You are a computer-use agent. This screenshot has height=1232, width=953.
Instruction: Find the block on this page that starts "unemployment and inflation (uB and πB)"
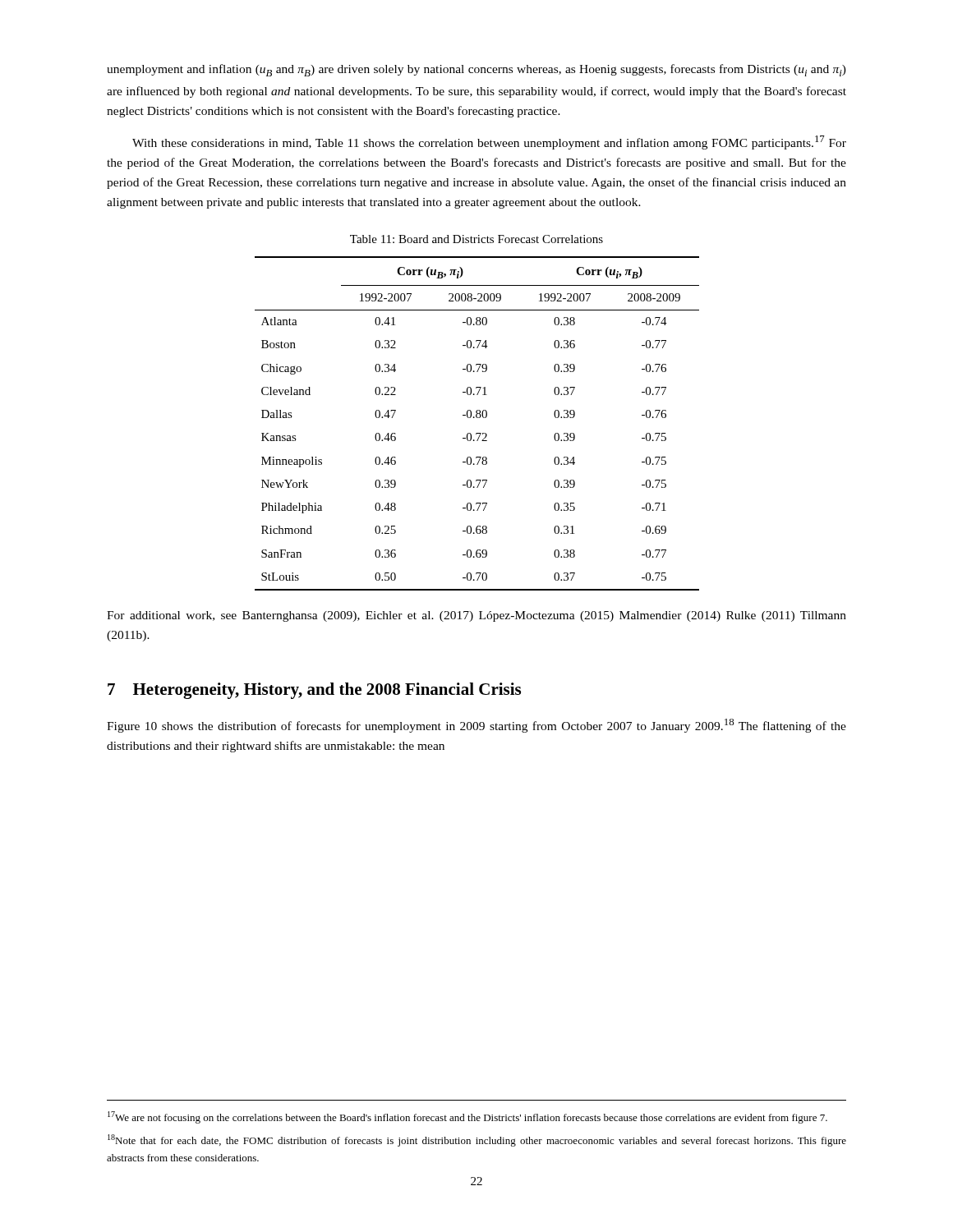tap(476, 90)
